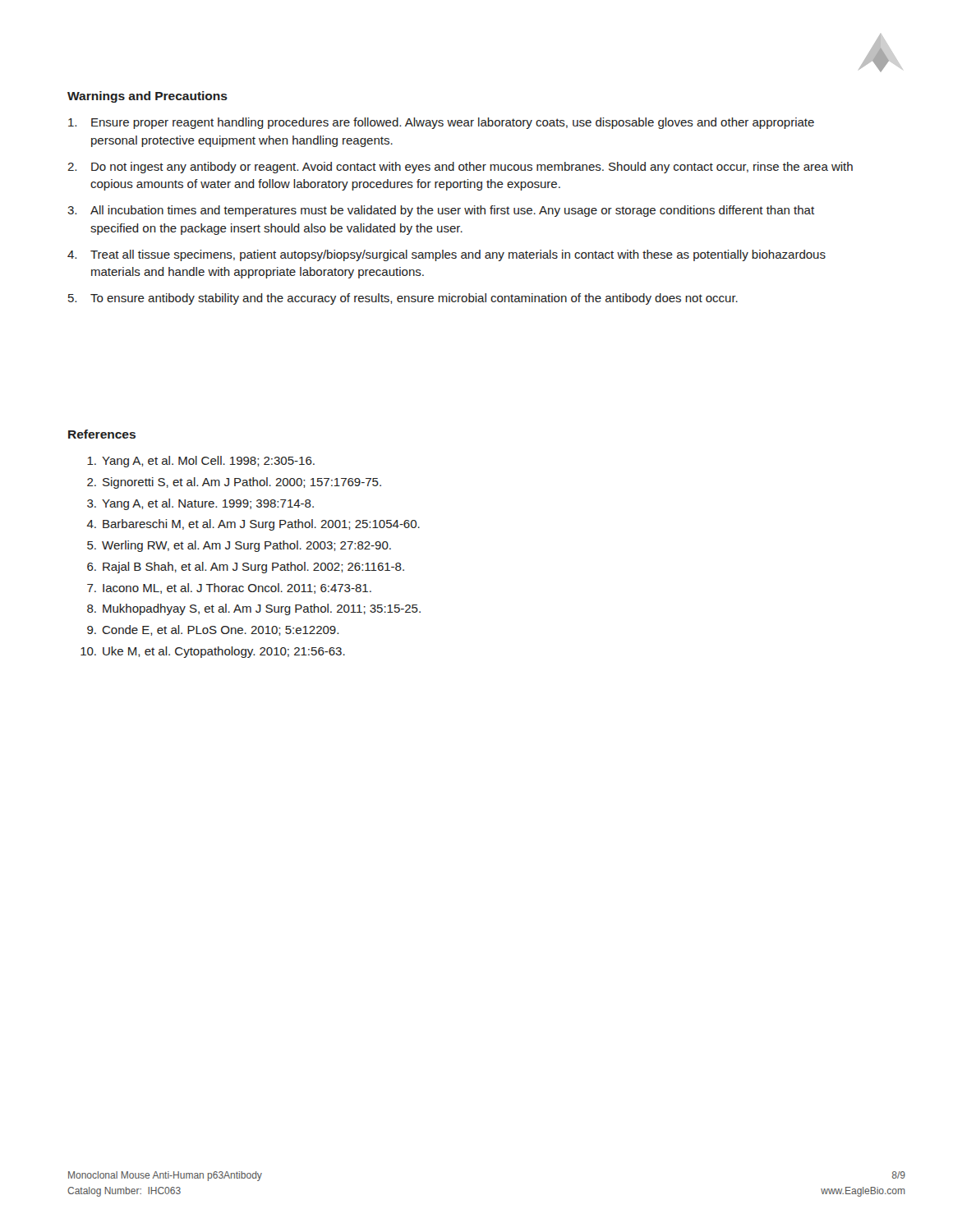Screen dimensions: 1232x953
Task: Where is the passage that starts "5. Werling RW, et al. Am"?
Action: coord(230,545)
